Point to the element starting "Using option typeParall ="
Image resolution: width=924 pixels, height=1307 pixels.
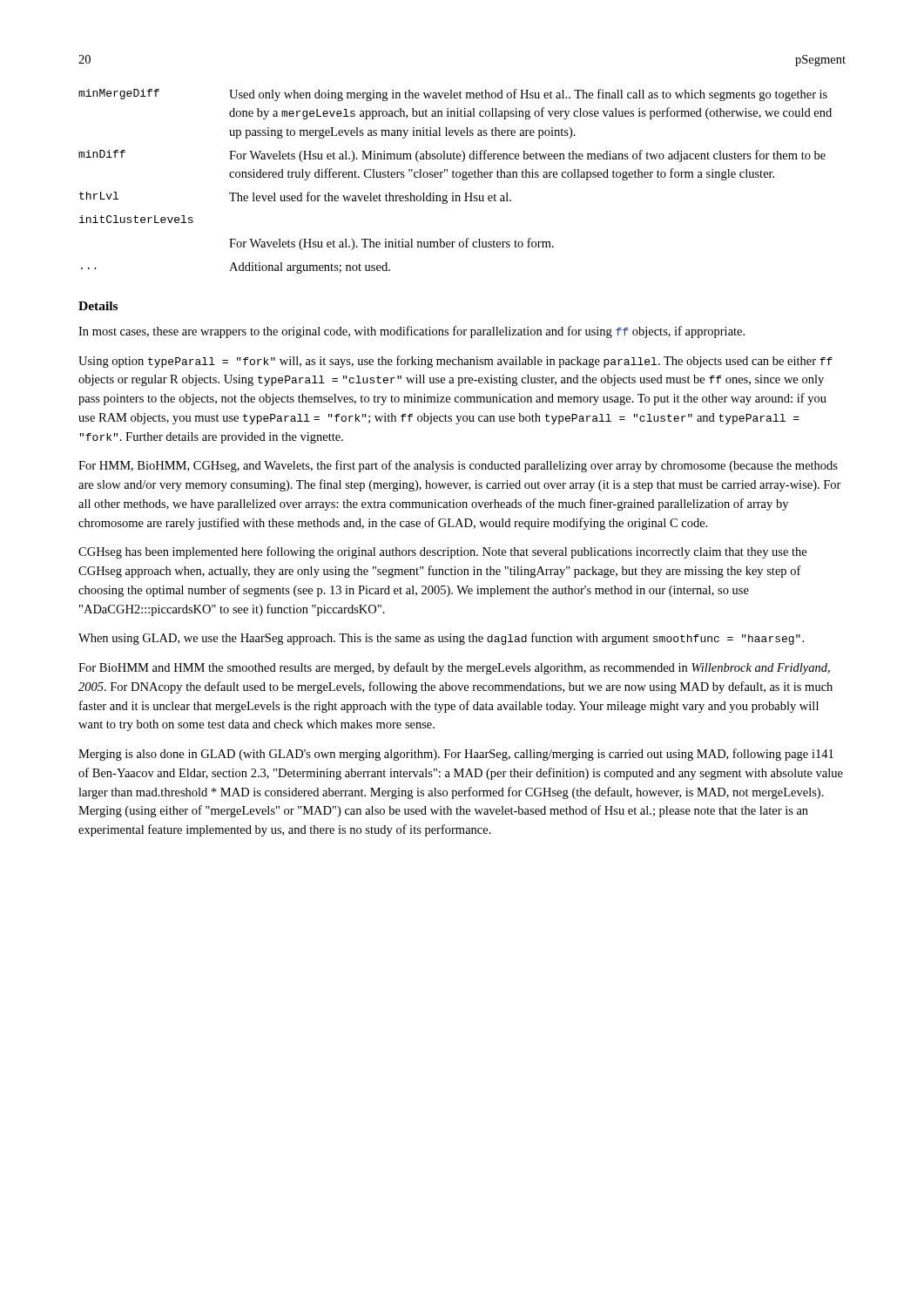coord(456,399)
